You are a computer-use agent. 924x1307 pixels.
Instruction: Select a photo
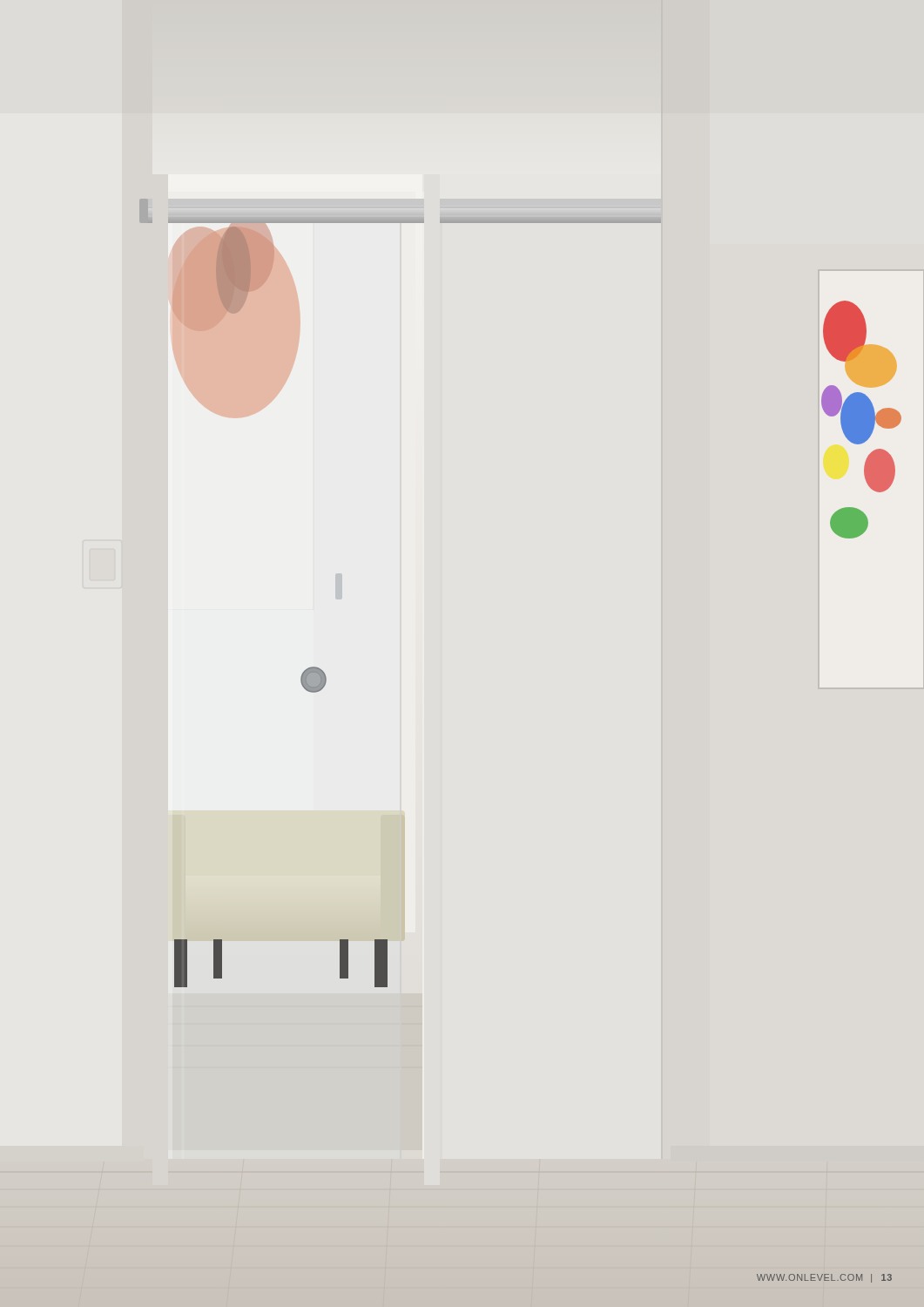462,654
